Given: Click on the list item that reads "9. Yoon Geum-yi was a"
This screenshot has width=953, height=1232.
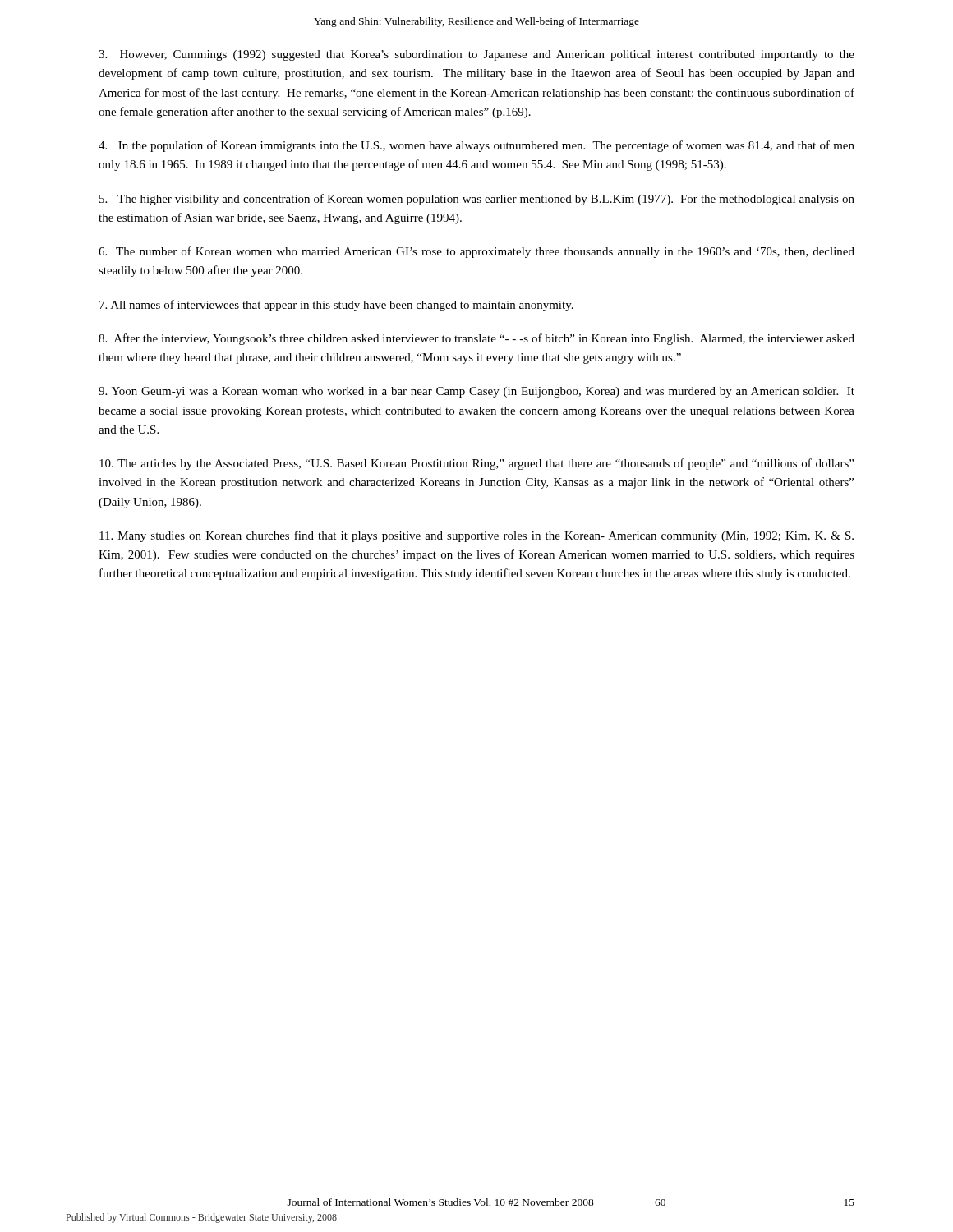Looking at the screenshot, I should point(476,411).
